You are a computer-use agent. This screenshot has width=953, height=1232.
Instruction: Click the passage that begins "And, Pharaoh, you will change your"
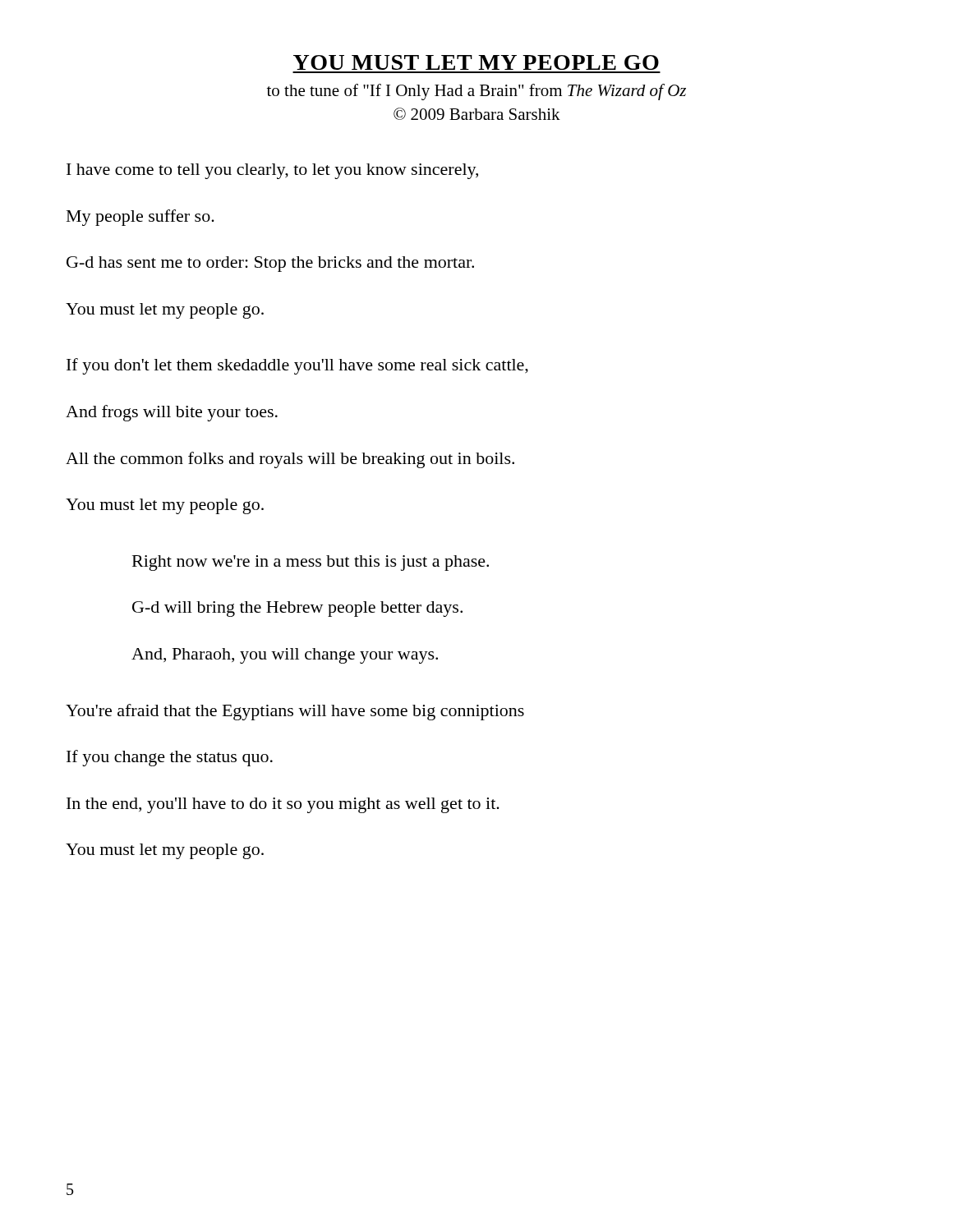285,653
